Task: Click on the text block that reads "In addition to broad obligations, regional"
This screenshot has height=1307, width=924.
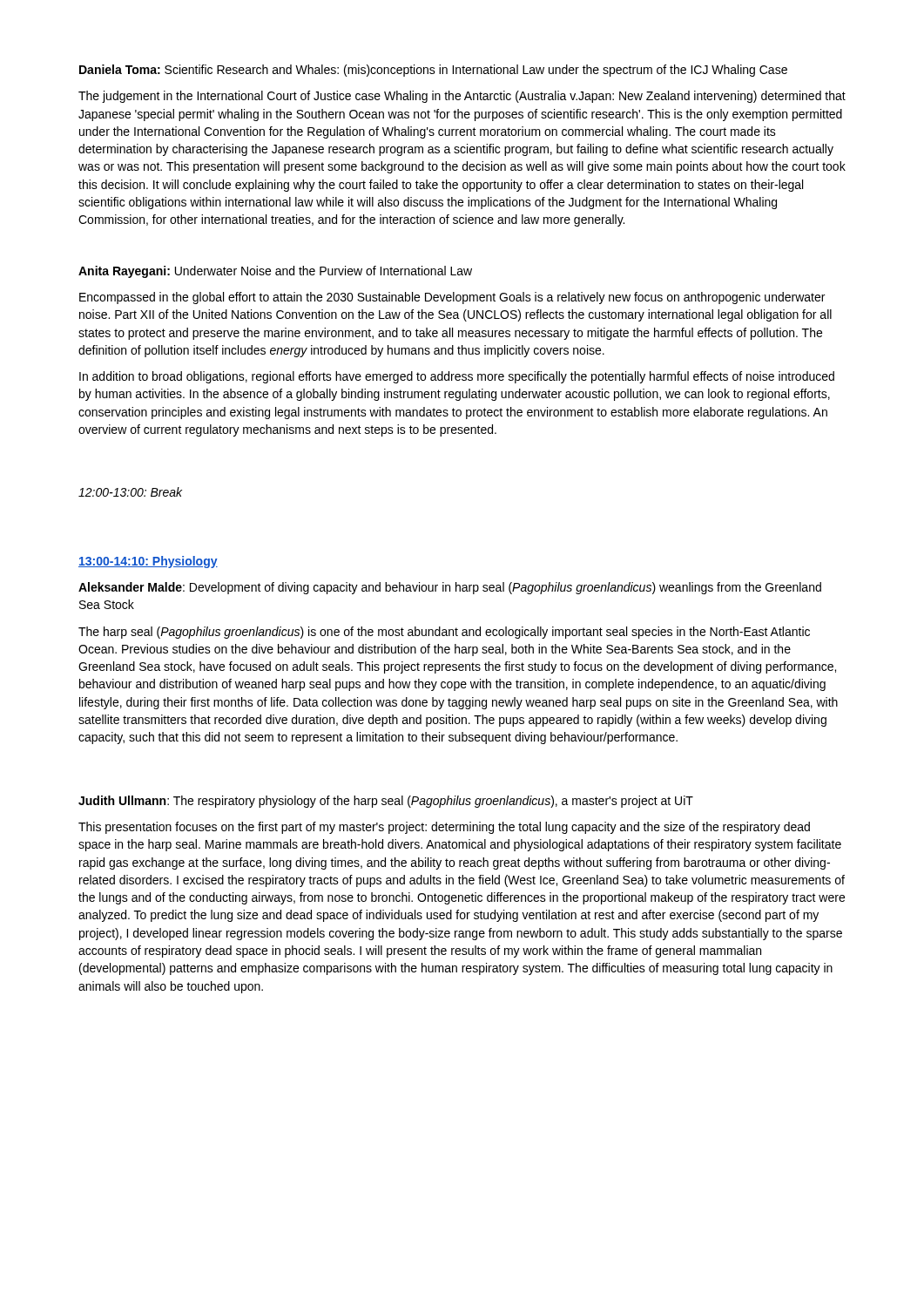Action: (462, 403)
